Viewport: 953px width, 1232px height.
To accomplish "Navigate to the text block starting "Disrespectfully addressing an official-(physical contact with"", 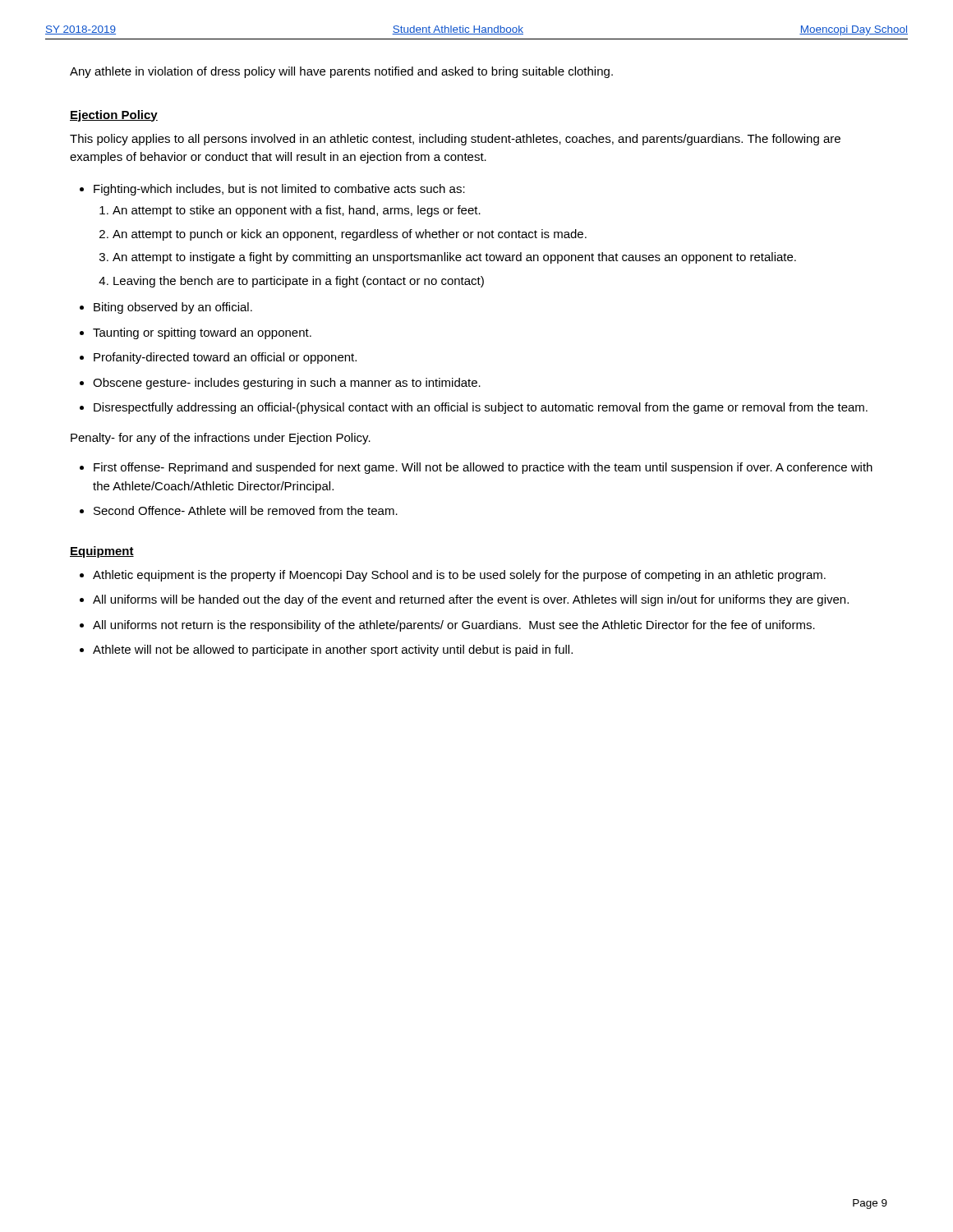I will 481,407.
